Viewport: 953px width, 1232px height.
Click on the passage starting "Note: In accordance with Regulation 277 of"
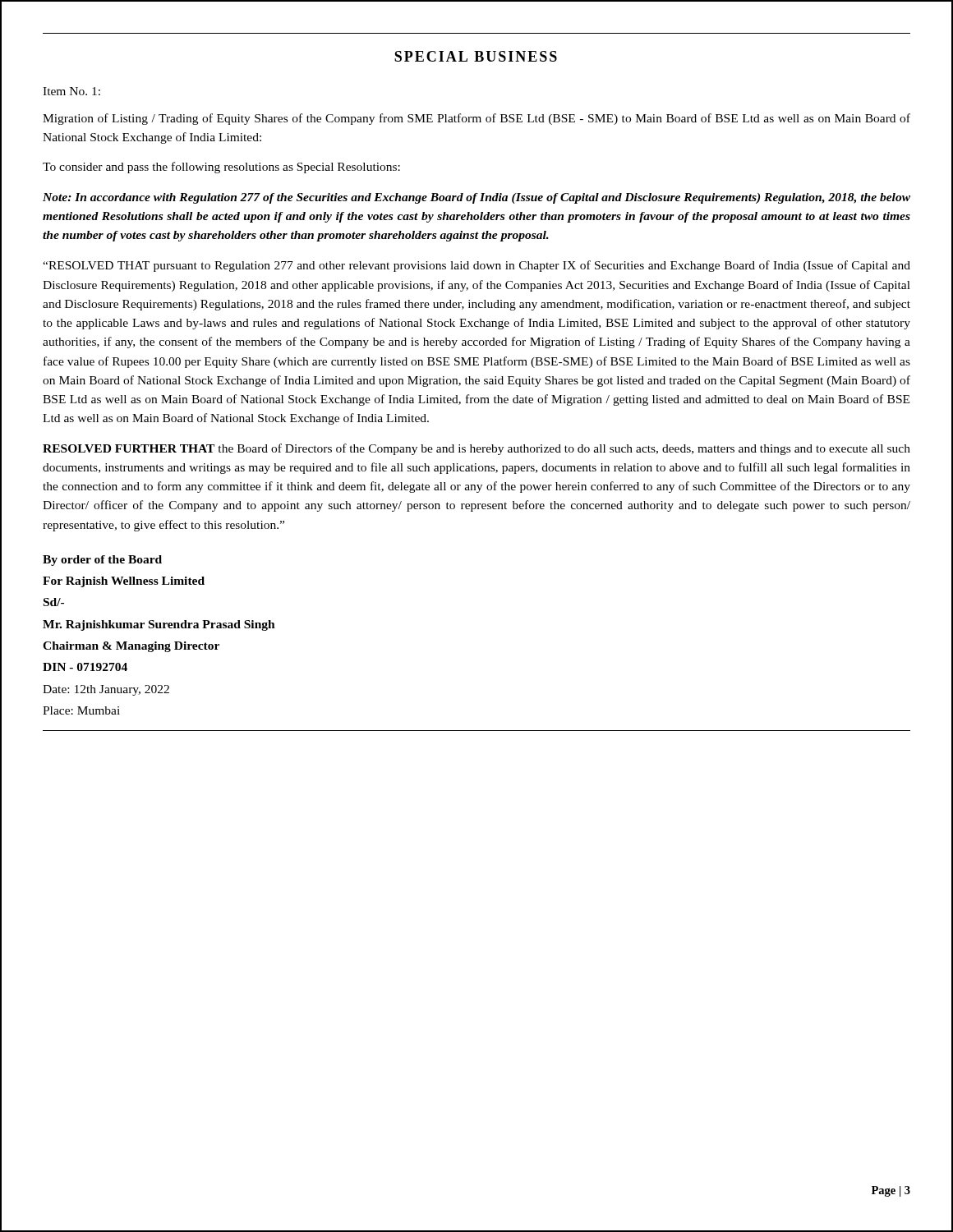point(476,215)
